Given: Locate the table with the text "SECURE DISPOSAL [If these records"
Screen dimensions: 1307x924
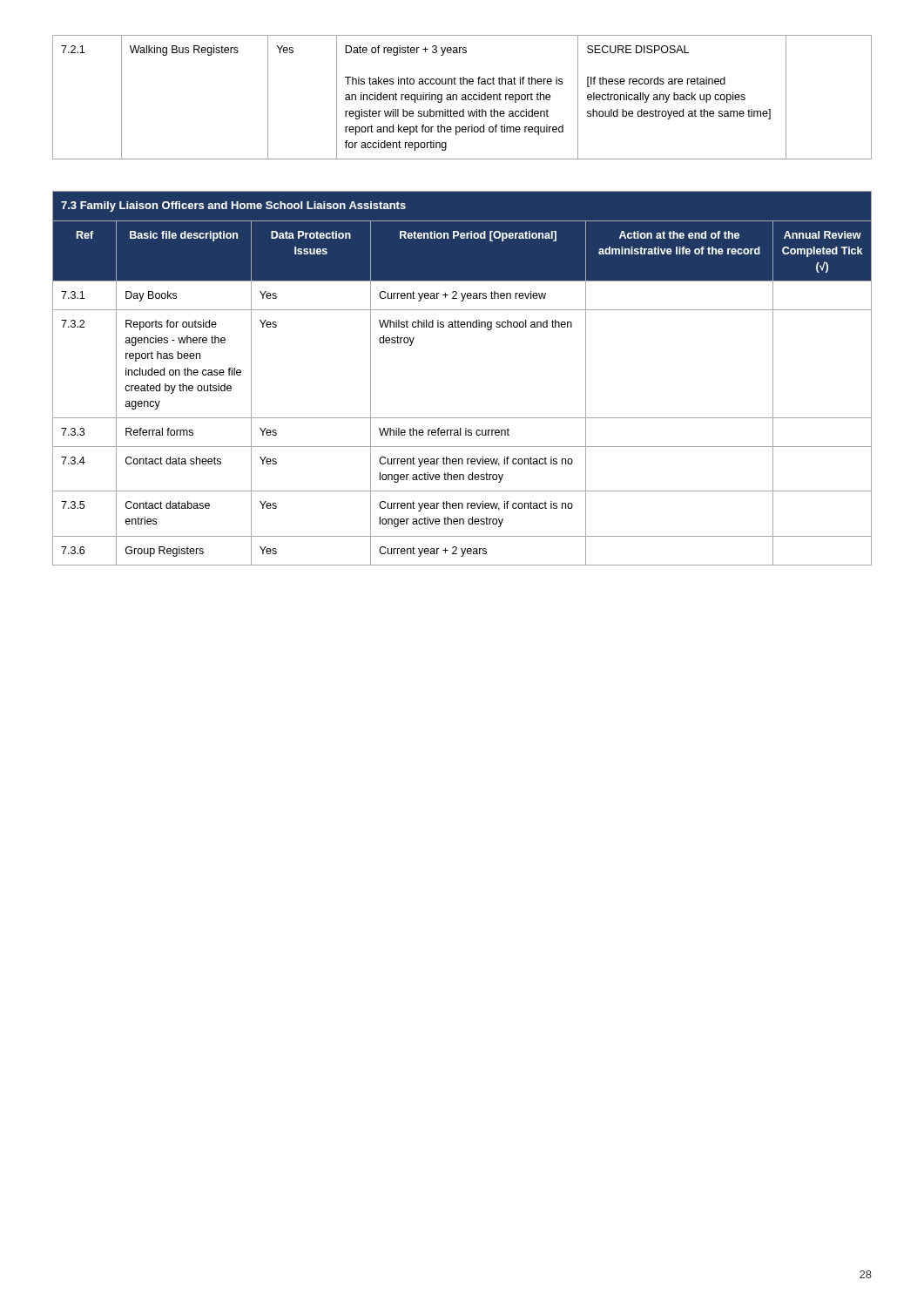Looking at the screenshot, I should 462,97.
